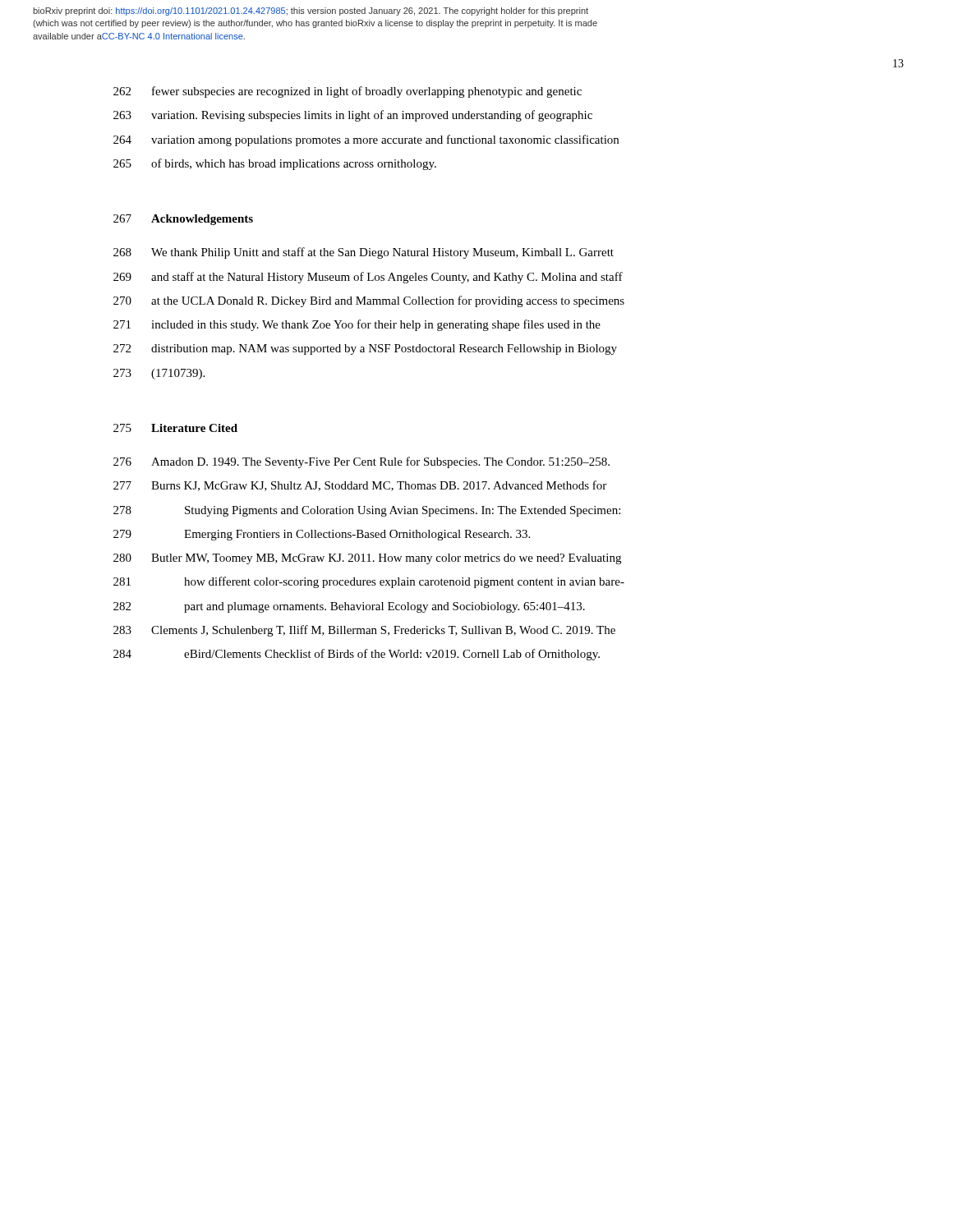Point to "273 (1710739)."
Image resolution: width=953 pixels, height=1232 pixels.
point(159,374)
